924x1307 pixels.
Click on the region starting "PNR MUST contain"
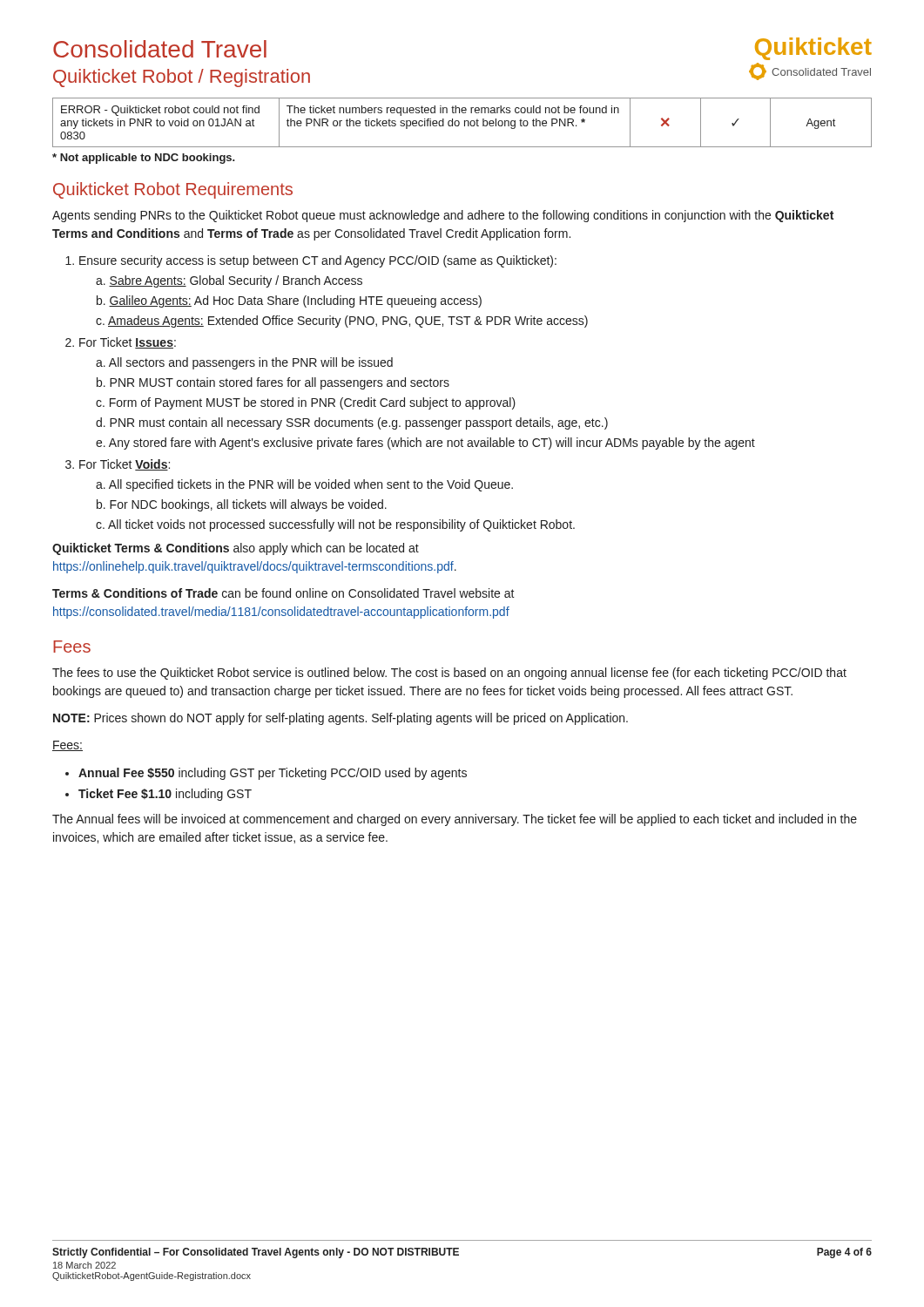pos(279,383)
